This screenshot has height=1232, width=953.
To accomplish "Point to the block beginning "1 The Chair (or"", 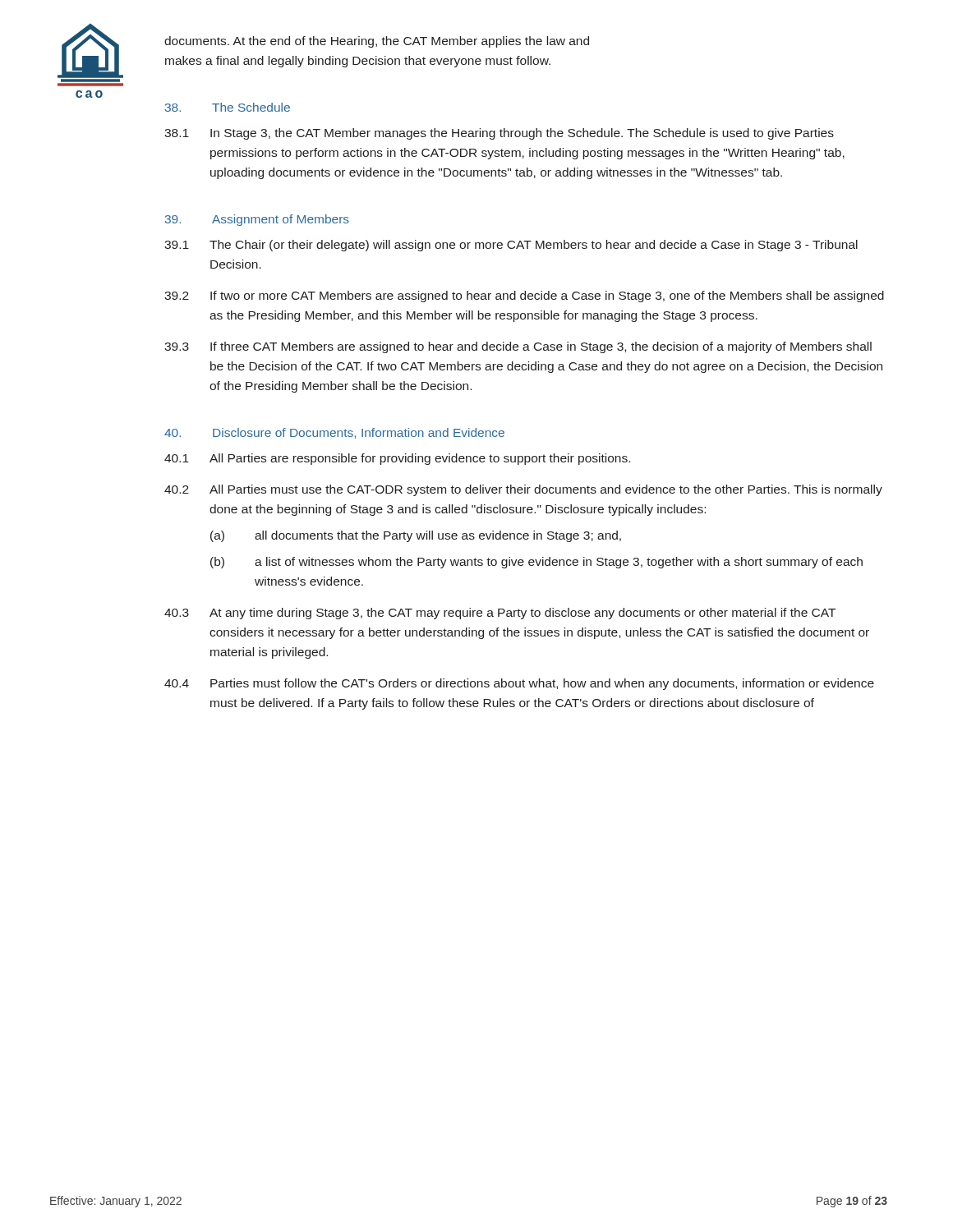I will (x=526, y=255).
